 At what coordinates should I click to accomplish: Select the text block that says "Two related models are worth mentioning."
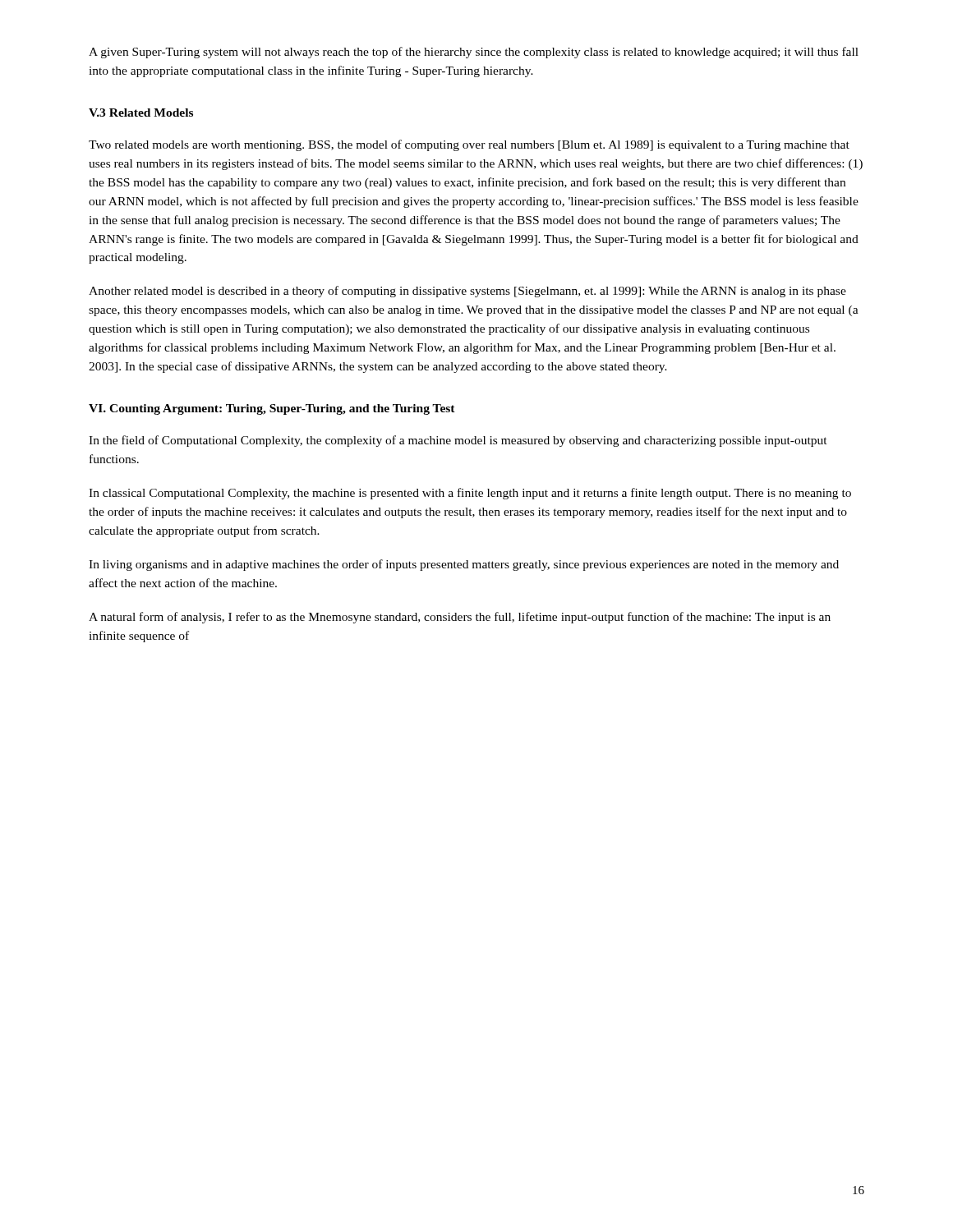coord(476,201)
